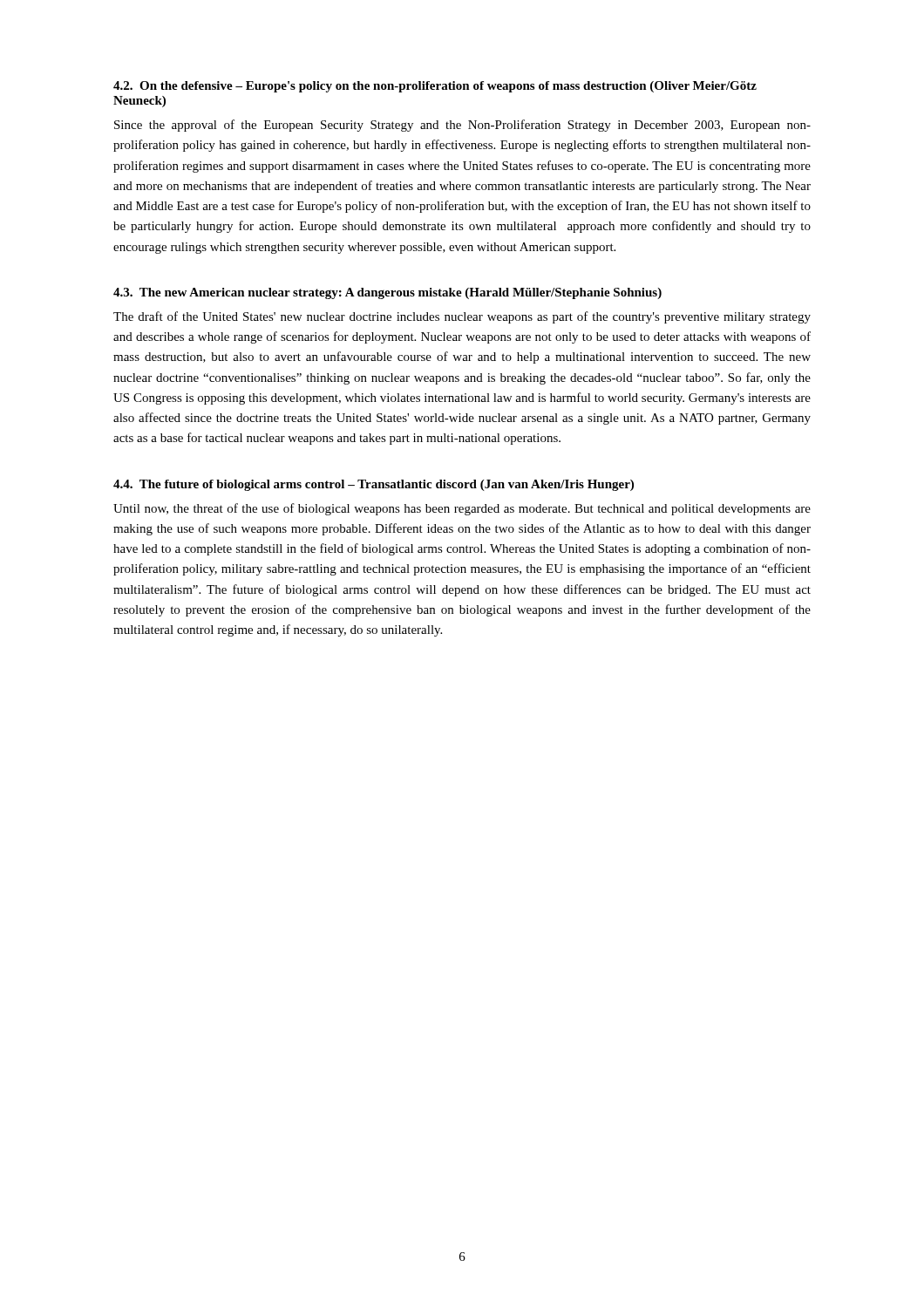Click the section header that begins "4.3. The new American nuclear strategy: A dangerous"

click(388, 292)
